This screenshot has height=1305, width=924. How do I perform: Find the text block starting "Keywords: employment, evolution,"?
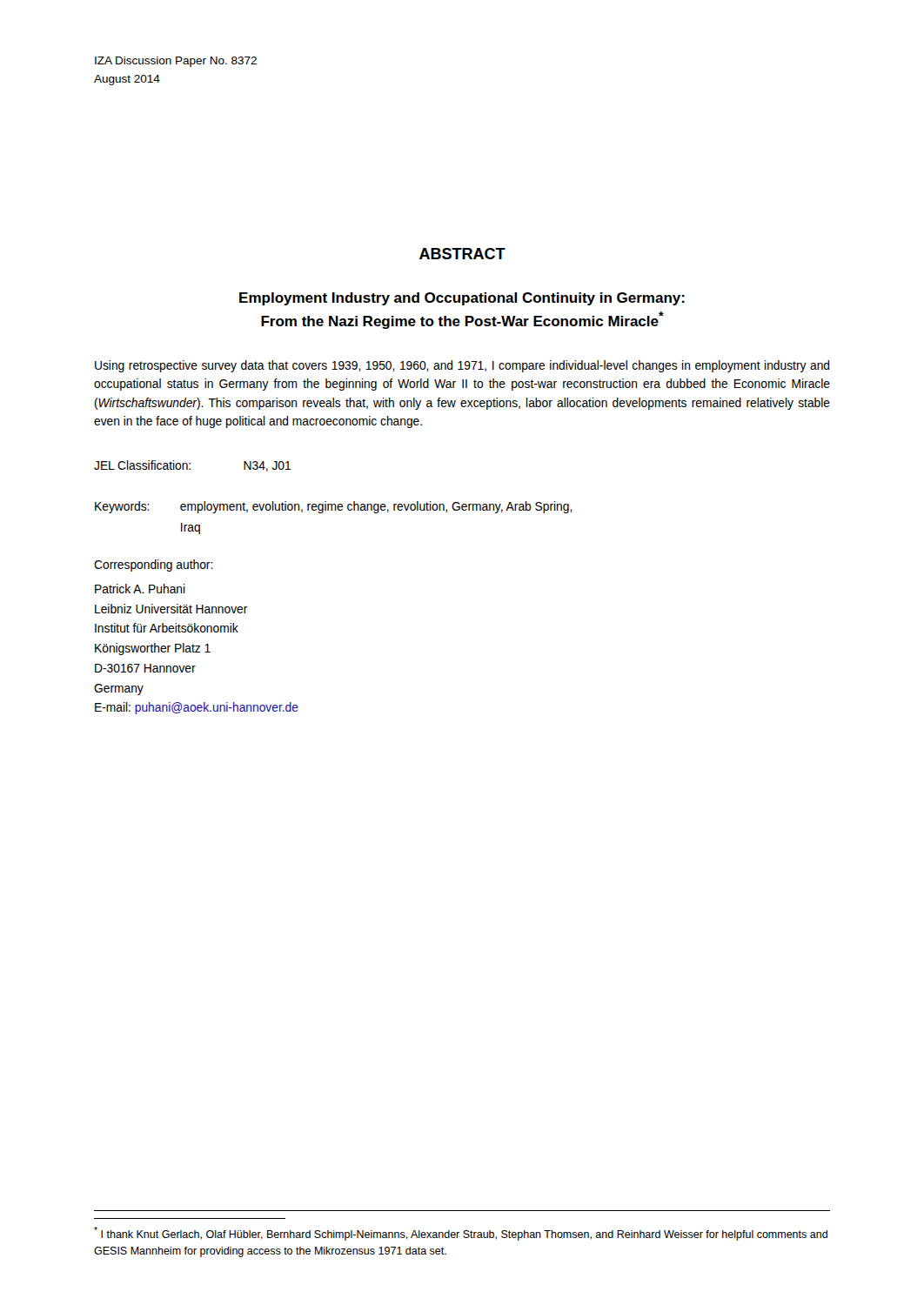[333, 517]
